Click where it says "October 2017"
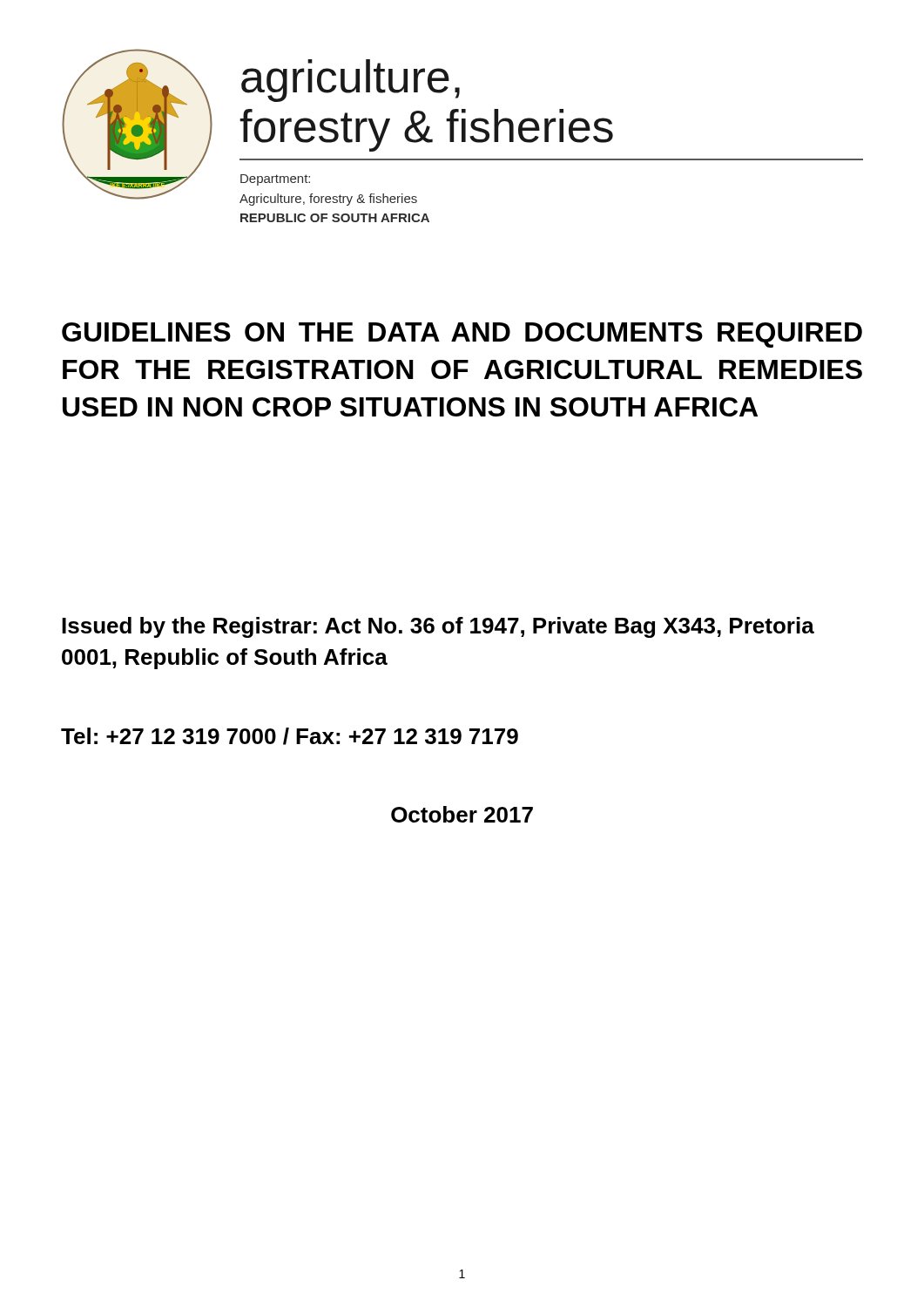Viewport: 924px width, 1307px height. 462,815
